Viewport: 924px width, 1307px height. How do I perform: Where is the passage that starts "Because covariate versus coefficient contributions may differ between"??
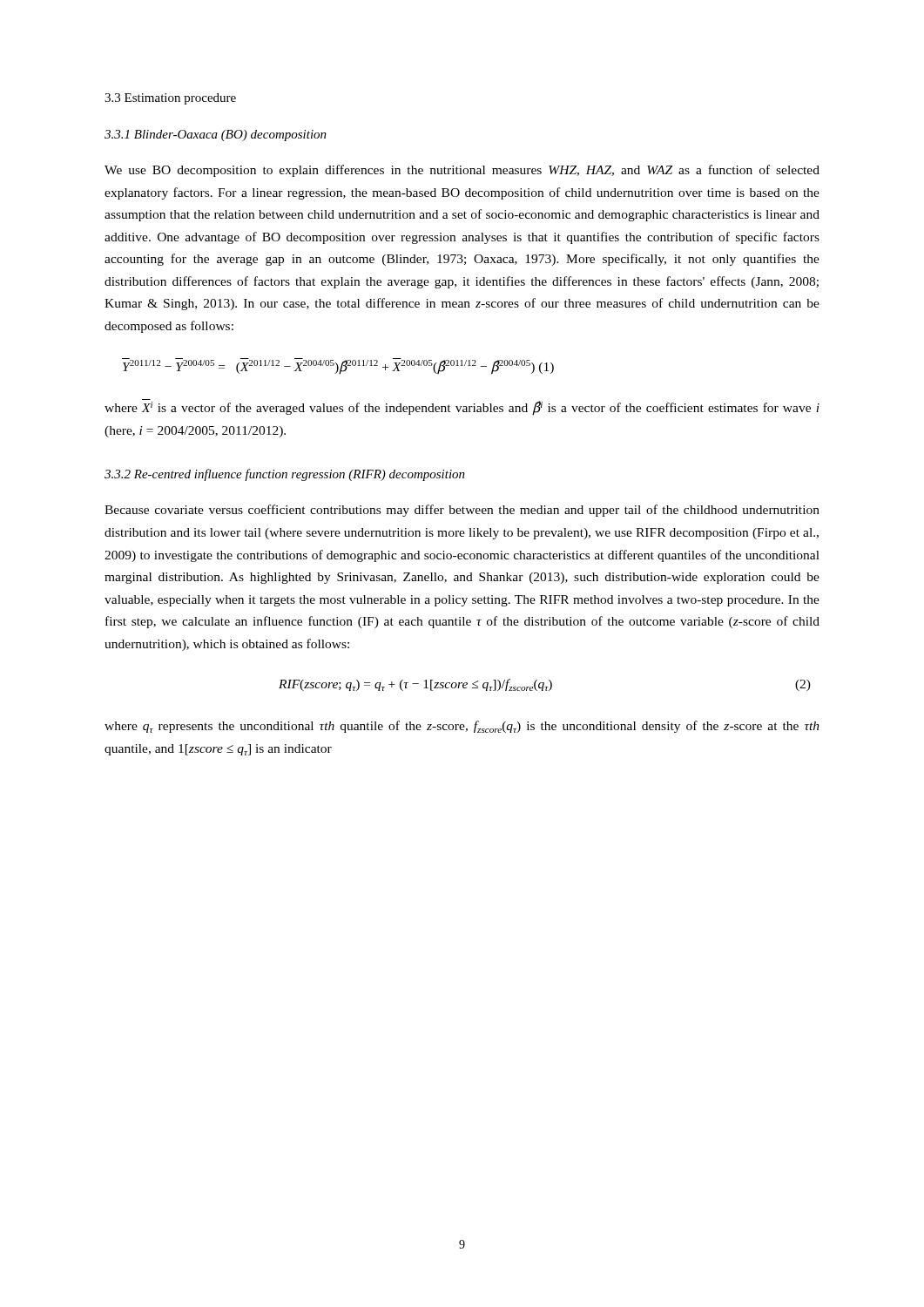(462, 577)
